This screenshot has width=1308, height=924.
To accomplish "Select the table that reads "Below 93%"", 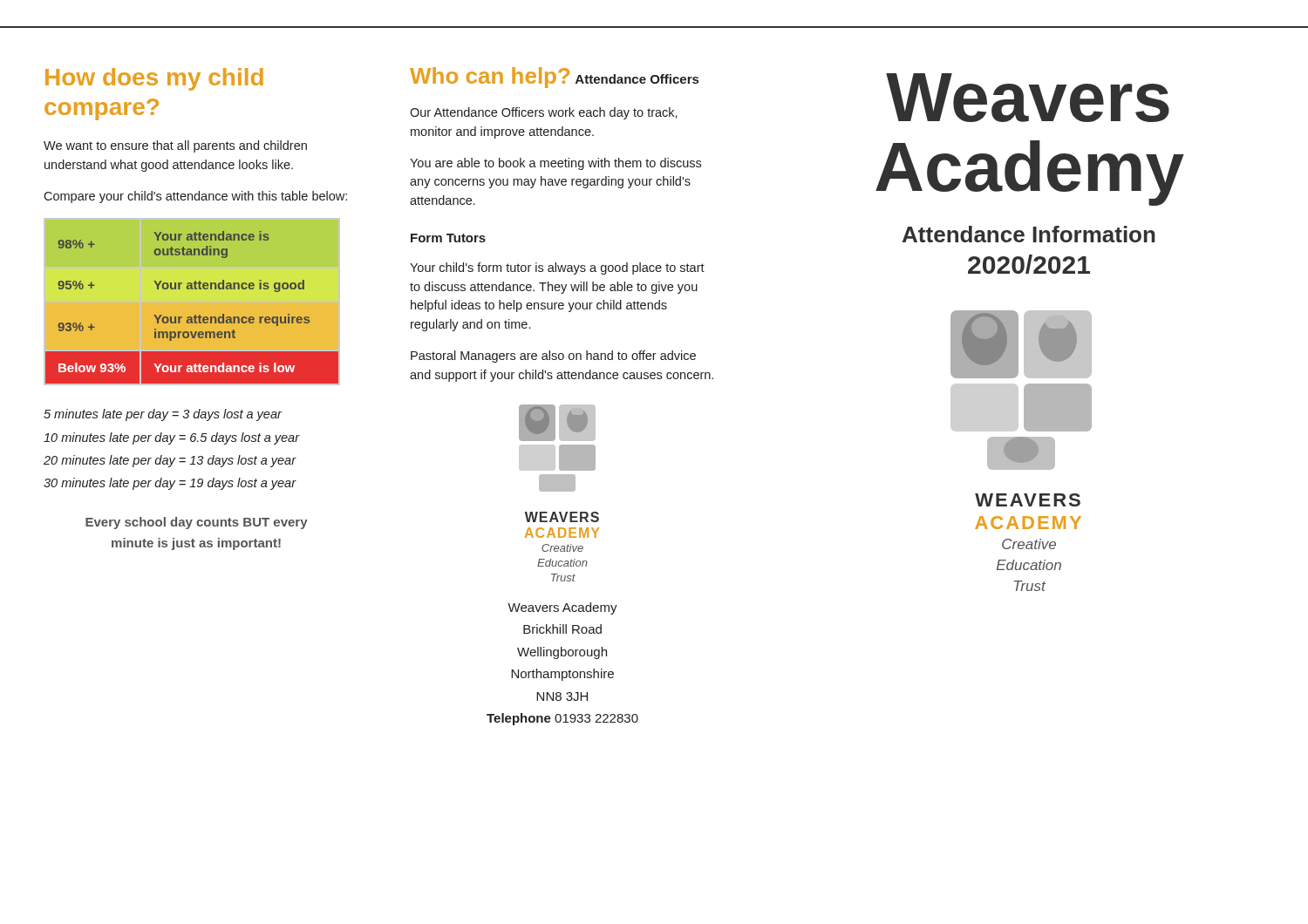I will 196,302.
